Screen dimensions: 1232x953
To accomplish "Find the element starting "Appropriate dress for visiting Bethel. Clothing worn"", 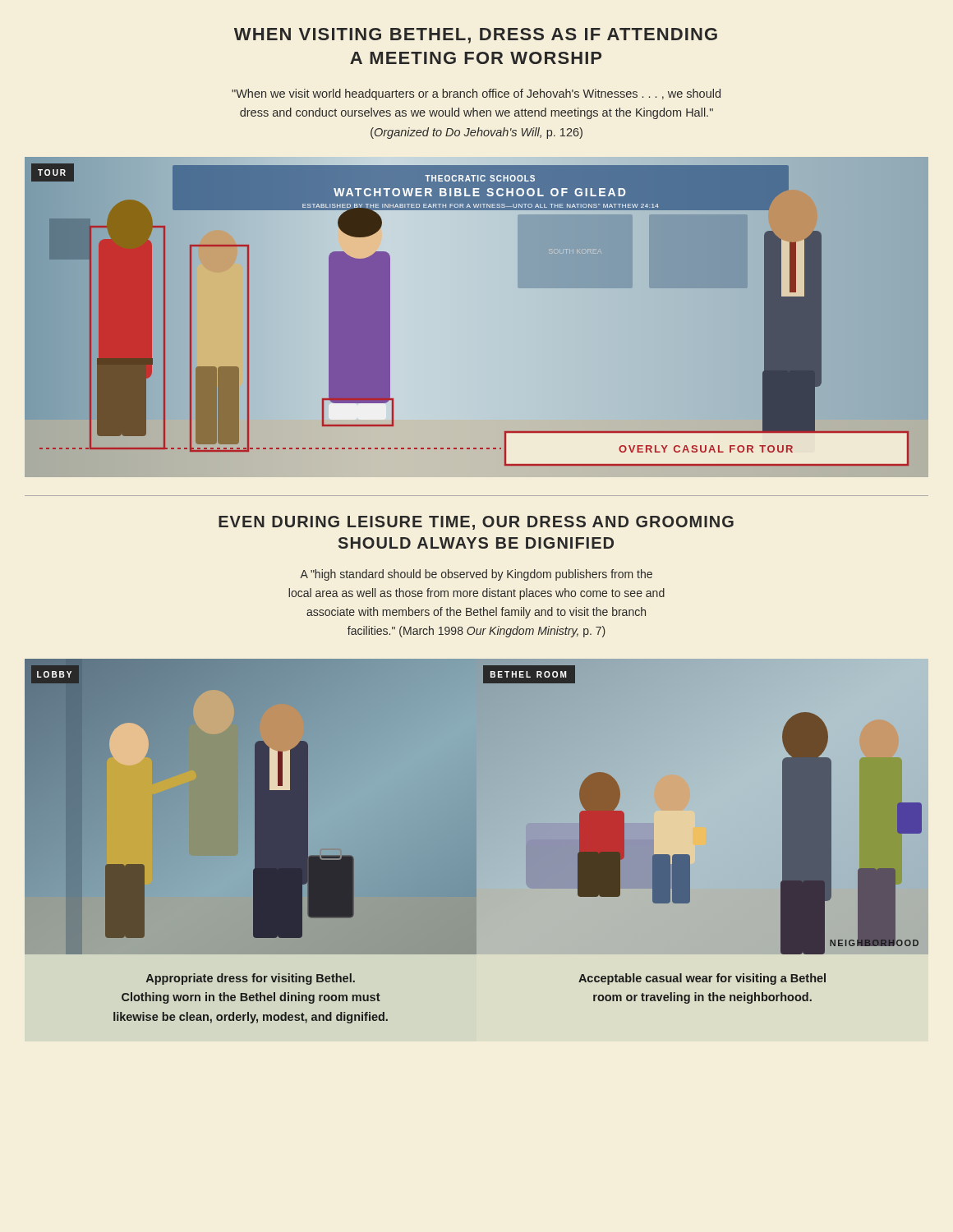I will click(251, 997).
